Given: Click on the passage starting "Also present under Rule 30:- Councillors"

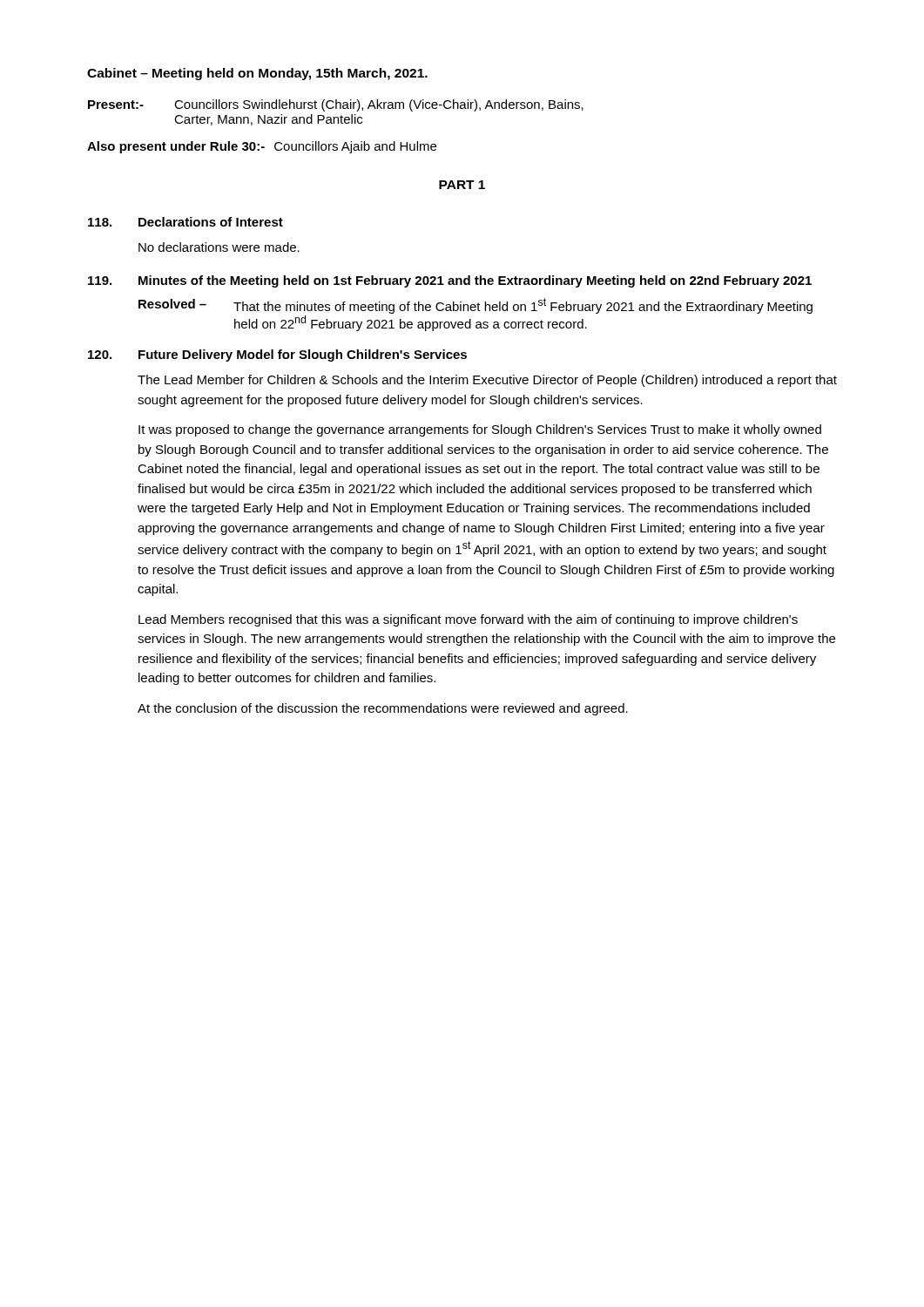Looking at the screenshot, I should (x=262, y=146).
